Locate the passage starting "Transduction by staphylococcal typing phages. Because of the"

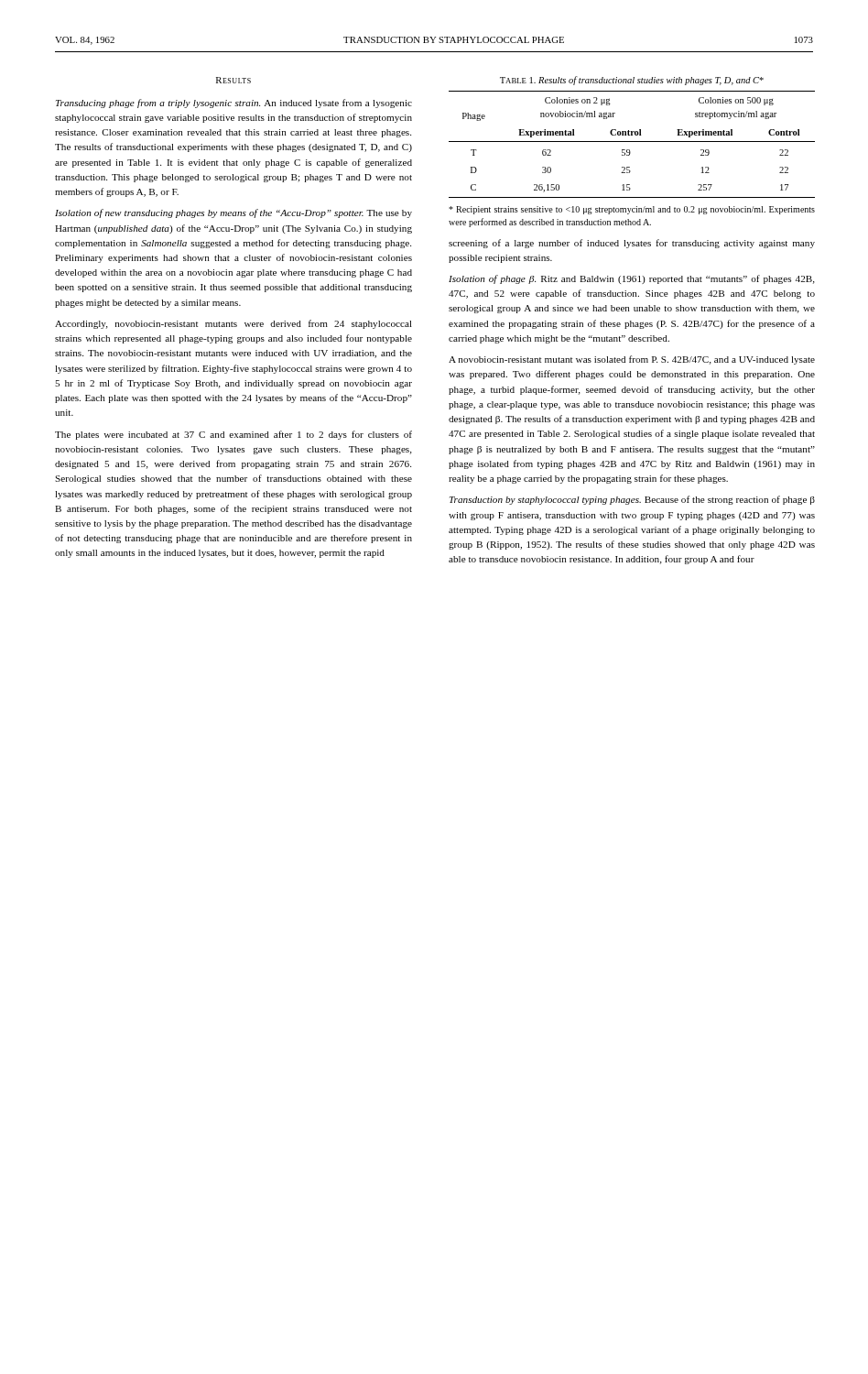(632, 529)
